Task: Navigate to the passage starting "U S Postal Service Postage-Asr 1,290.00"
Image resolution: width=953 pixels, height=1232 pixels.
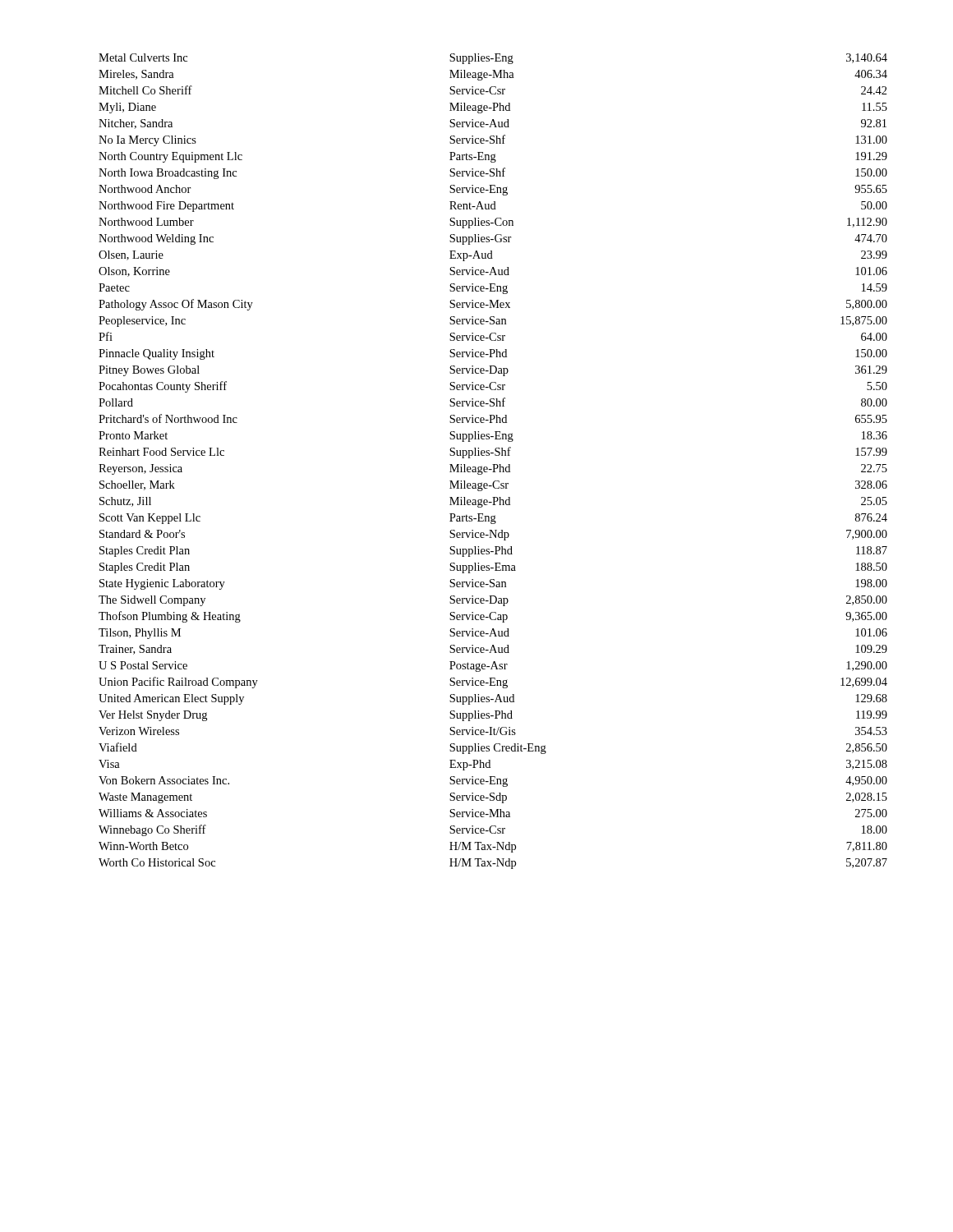Action: (x=493, y=665)
